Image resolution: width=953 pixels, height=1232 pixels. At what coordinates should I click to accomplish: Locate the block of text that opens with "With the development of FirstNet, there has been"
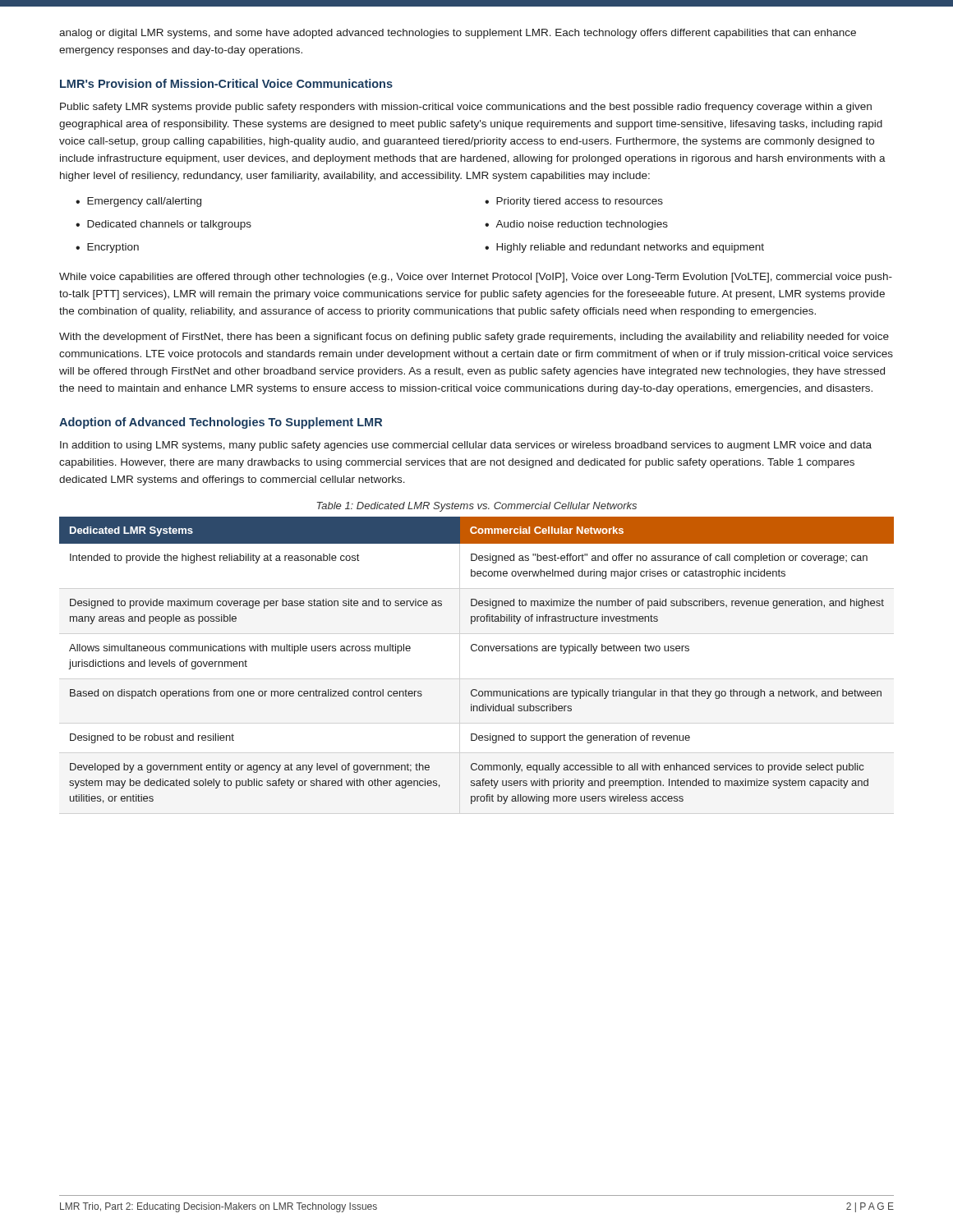(x=476, y=362)
